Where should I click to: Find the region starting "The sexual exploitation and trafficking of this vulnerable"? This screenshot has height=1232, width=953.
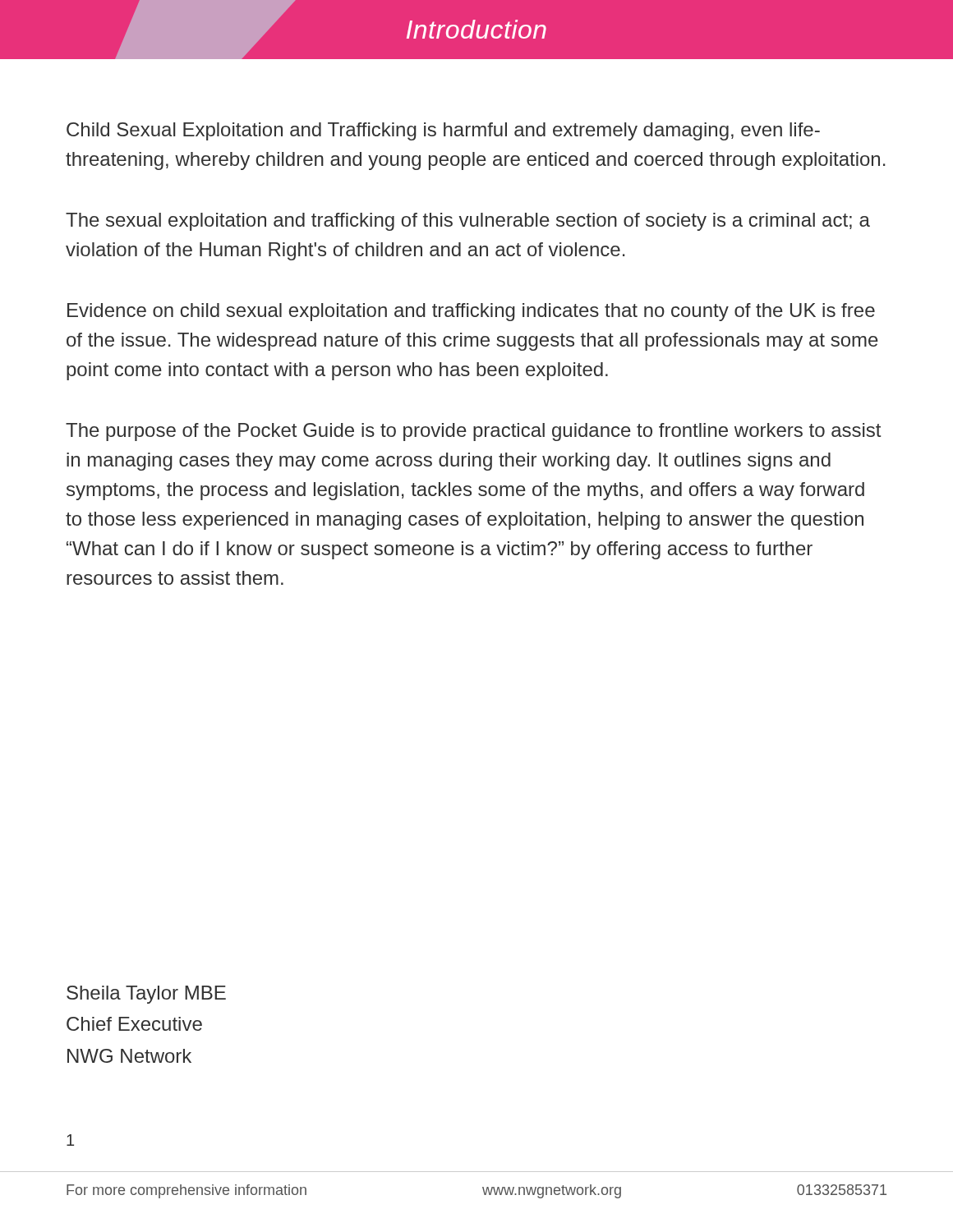coord(468,234)
